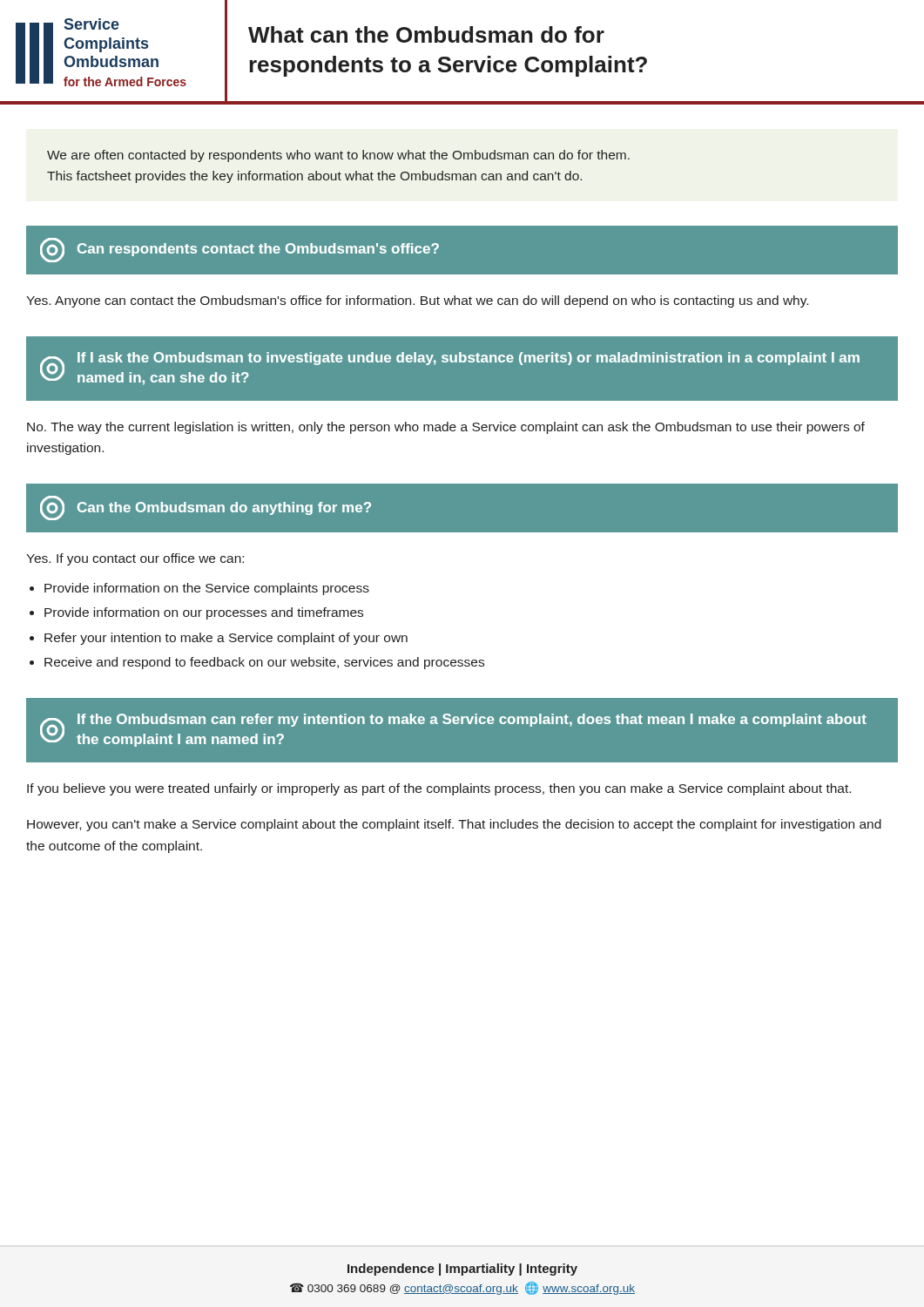The width and height of the screenshot is (924, 1307).
Task: Click the passage that begins "Refer your intention"
Action: click(x=226, y=637)
